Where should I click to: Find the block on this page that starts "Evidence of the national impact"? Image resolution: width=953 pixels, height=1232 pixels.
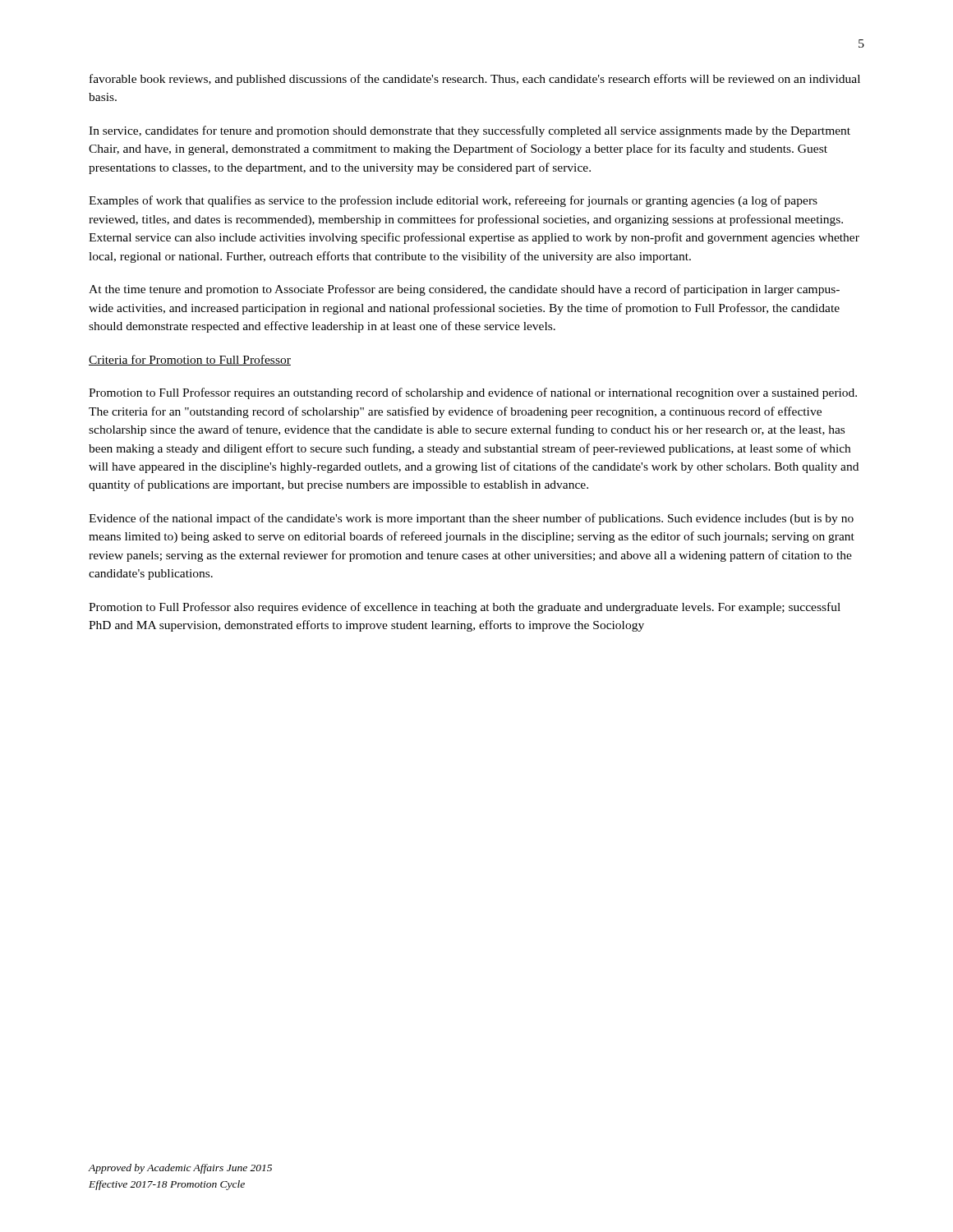pos(472,545)
